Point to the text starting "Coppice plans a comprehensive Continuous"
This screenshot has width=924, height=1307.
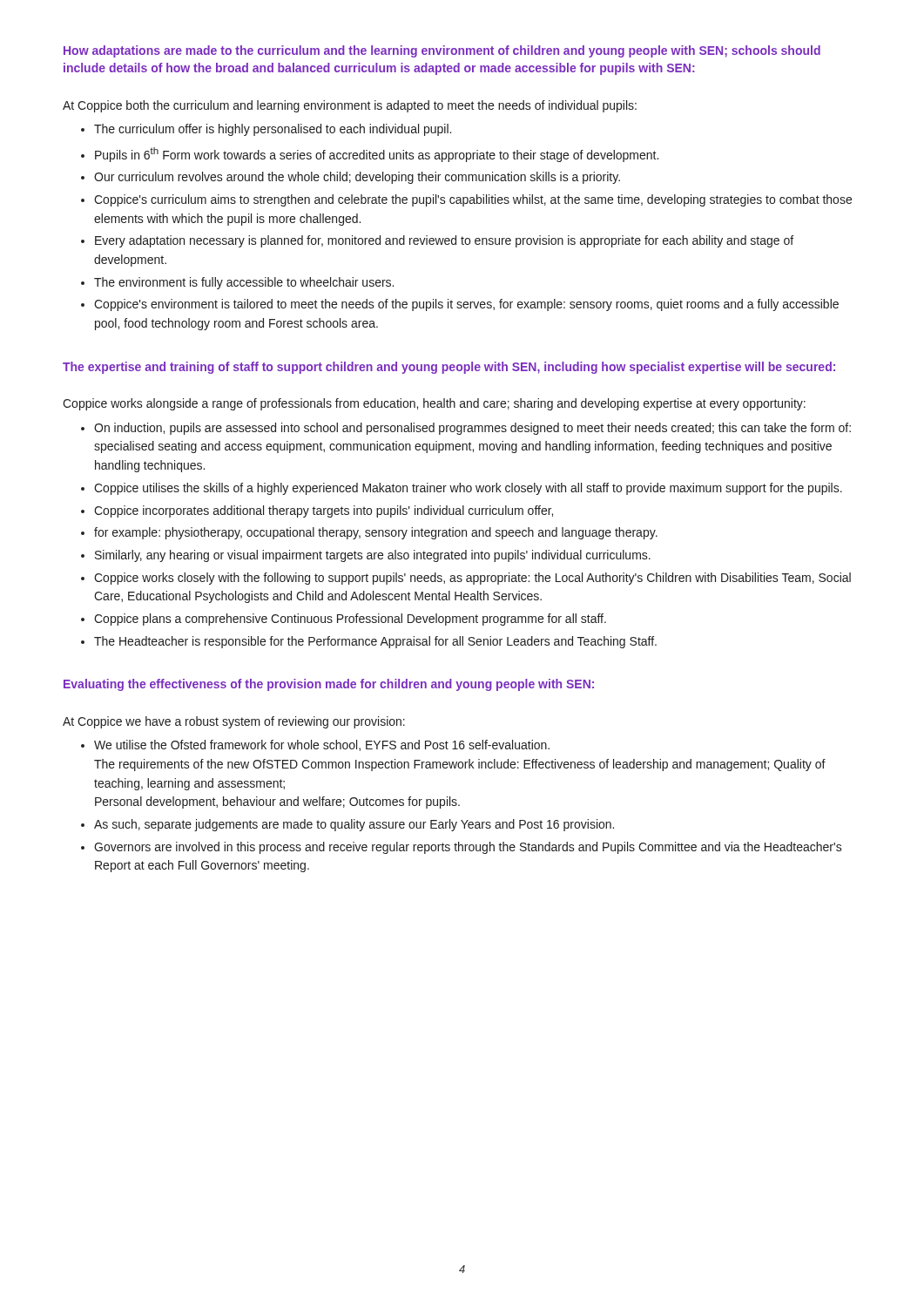(350, 619)
